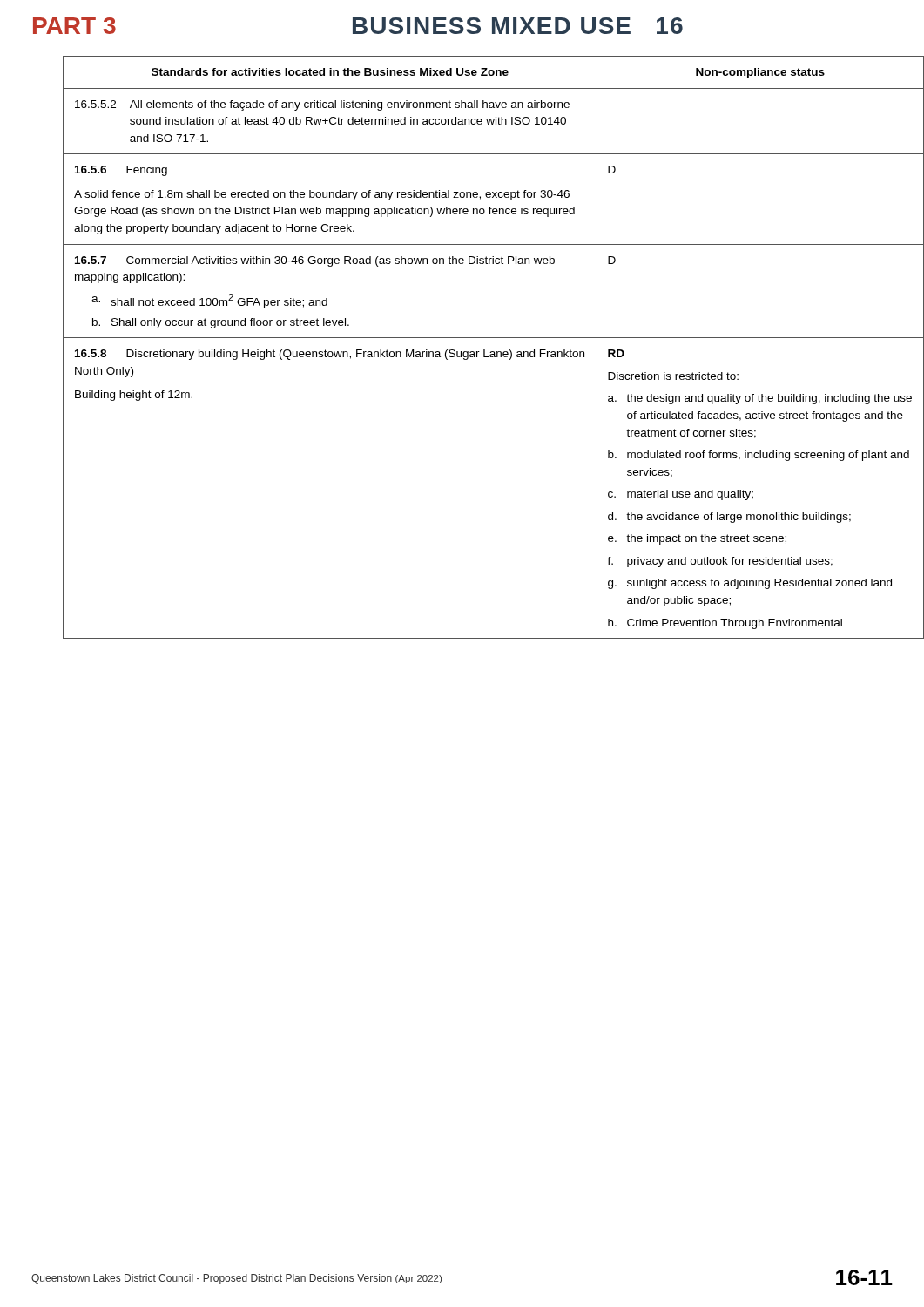Find the table that mentions "16.5.5.2 All elements of"
This screenshot has width=924, height=1307.
tap(462, 347)
